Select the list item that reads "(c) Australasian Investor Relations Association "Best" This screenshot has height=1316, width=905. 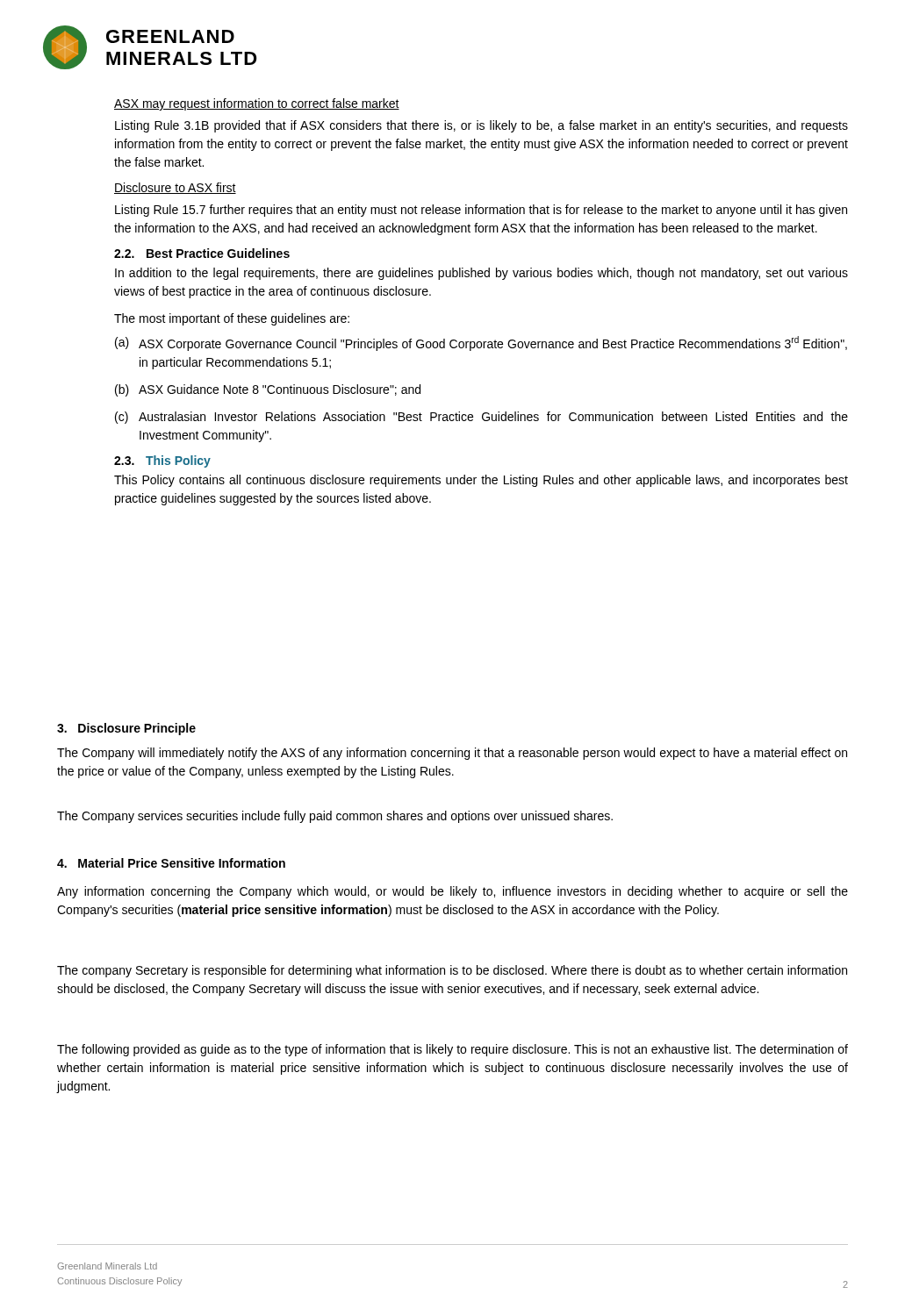click(481, 426)
